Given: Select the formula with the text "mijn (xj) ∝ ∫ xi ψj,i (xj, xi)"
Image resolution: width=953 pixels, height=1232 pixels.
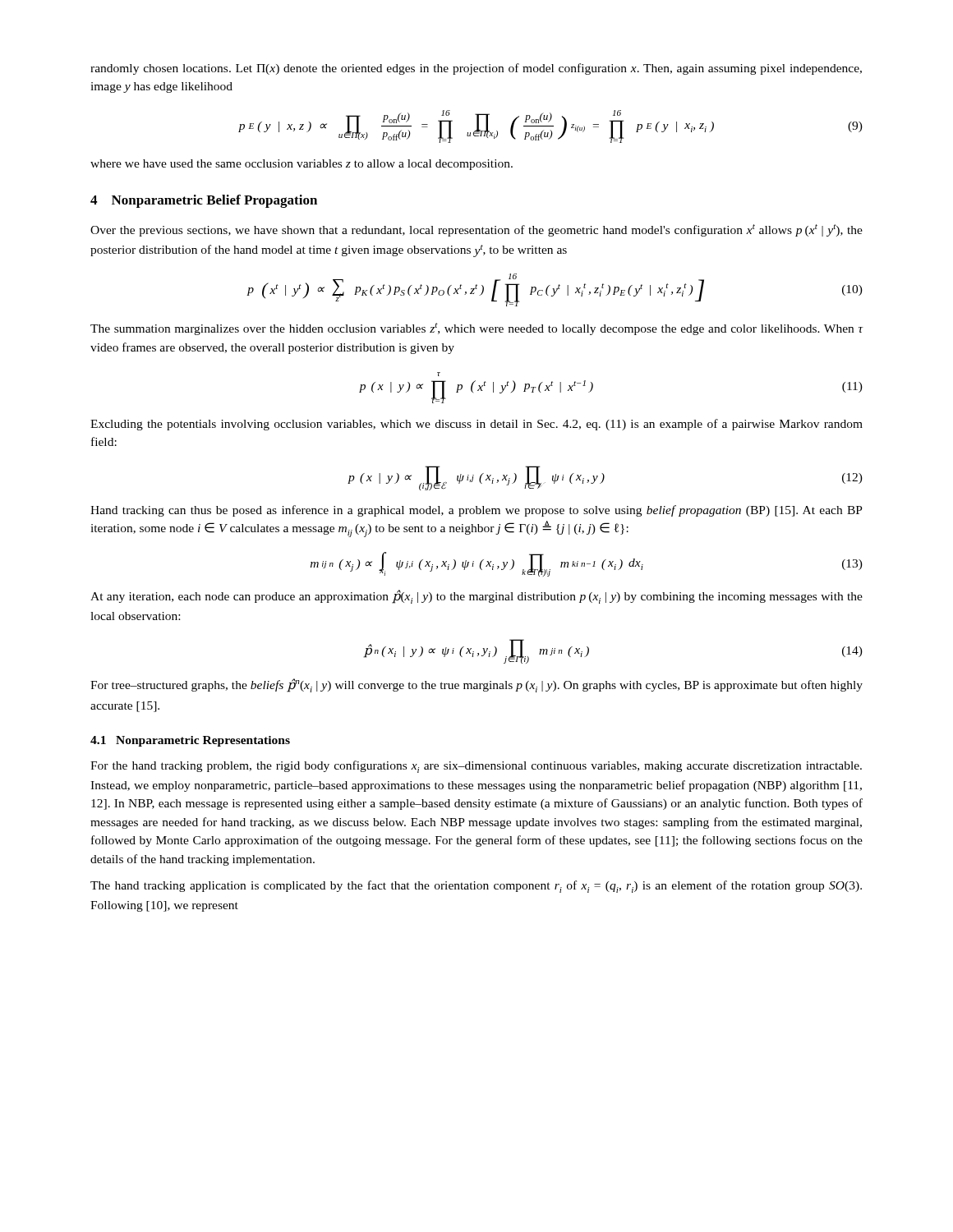Looking at the screenshot, I should [476, 564].
